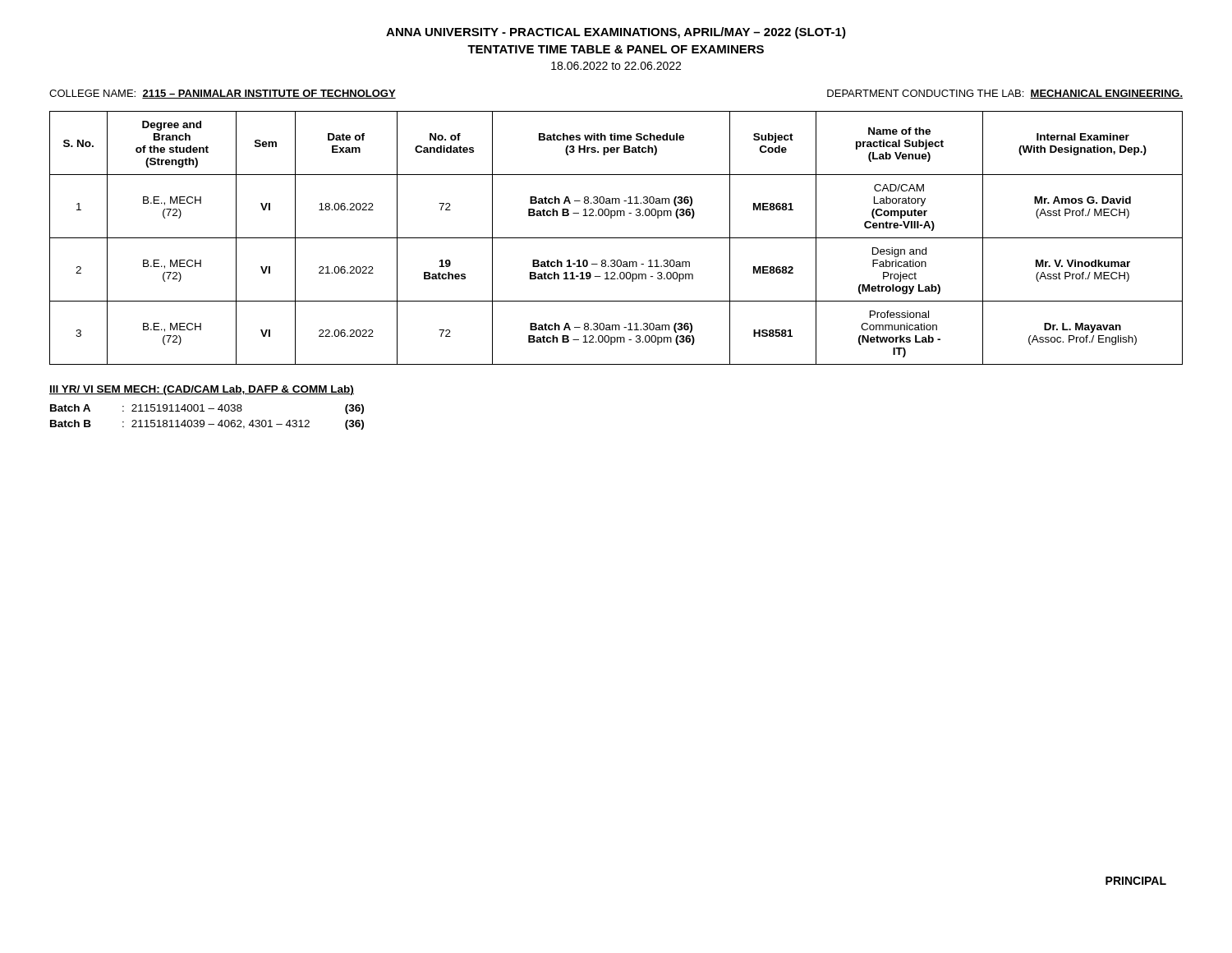1232x953 pixels.
Task: Find the title containing "TENTATIVE TIME TABLE & PANEL OF EXAMINERS"
Action: (616, 49)
